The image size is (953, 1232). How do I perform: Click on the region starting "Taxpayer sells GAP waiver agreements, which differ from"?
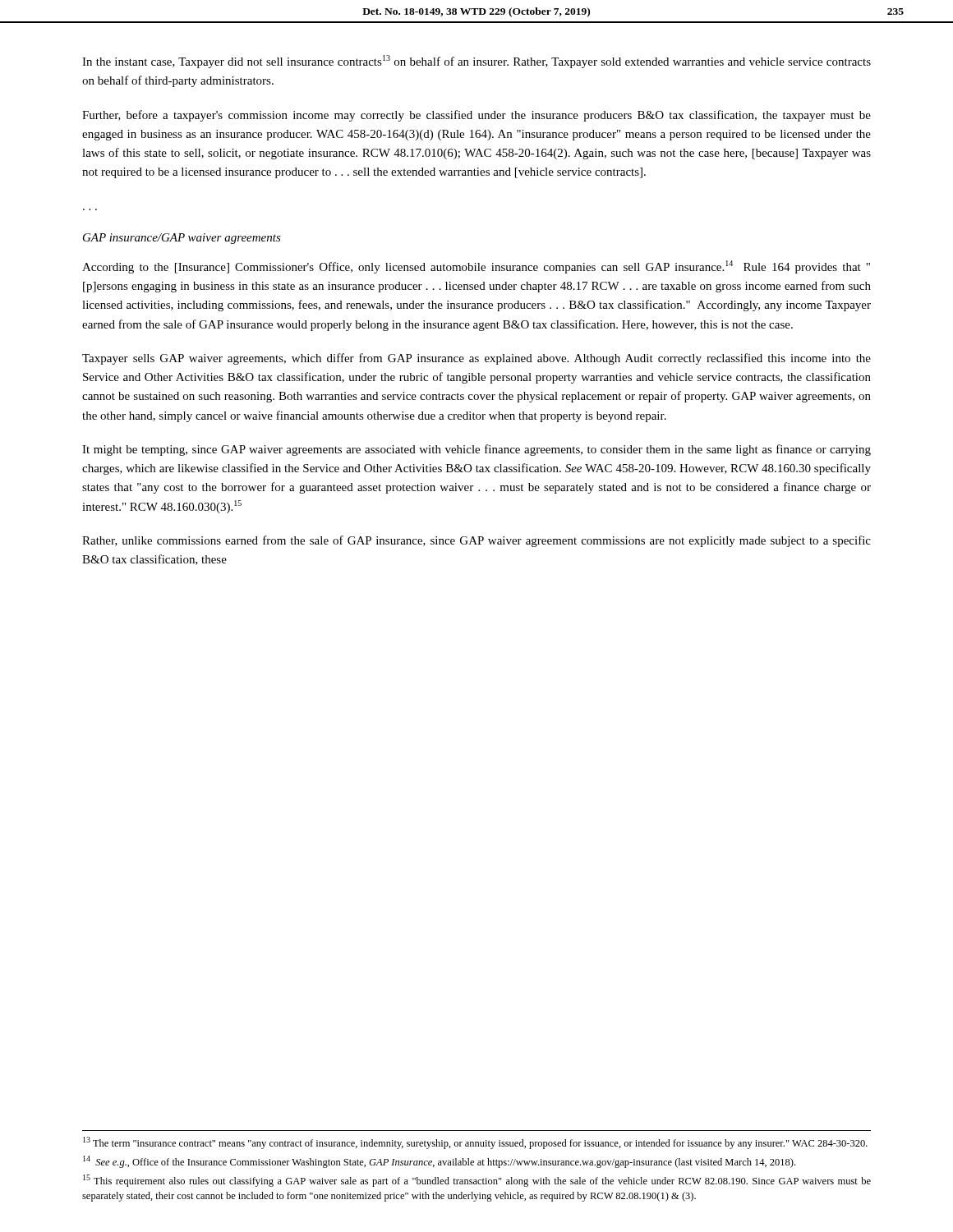476,387
